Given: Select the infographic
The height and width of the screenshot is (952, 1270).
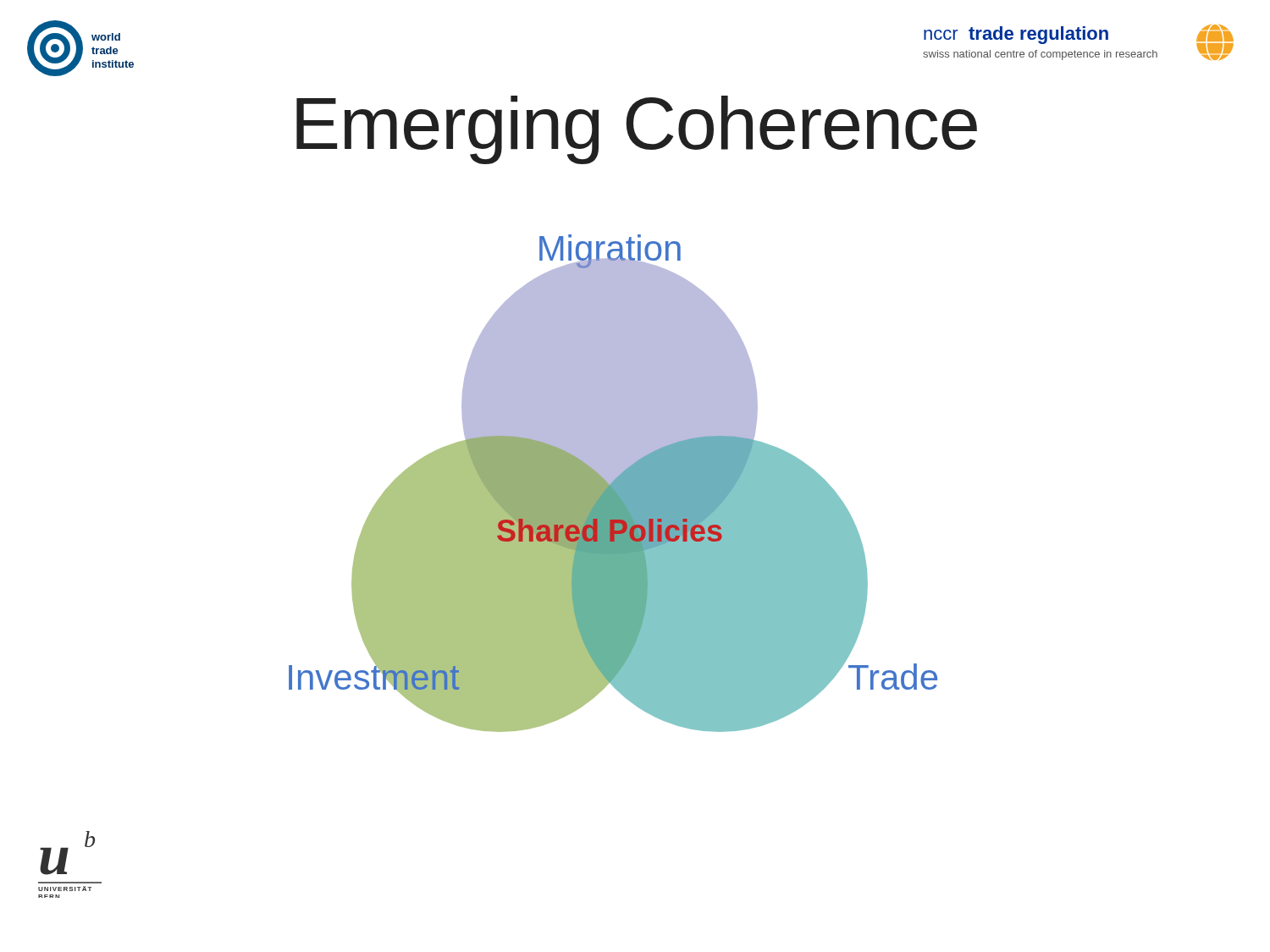Looking at the screenshot, I should click(635, 495).
